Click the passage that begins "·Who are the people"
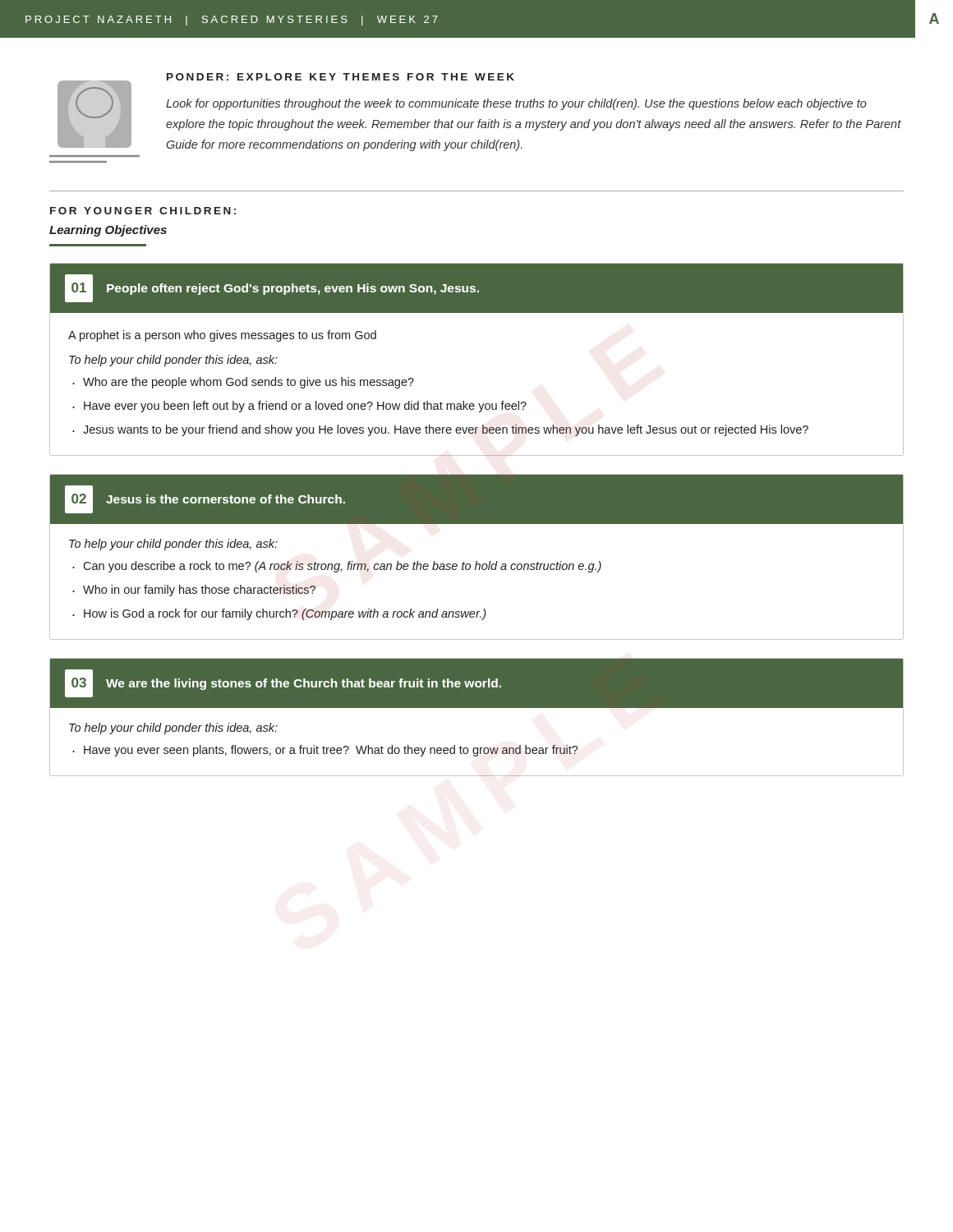This screenshot has width=953, height=1232. pos(243,383)
